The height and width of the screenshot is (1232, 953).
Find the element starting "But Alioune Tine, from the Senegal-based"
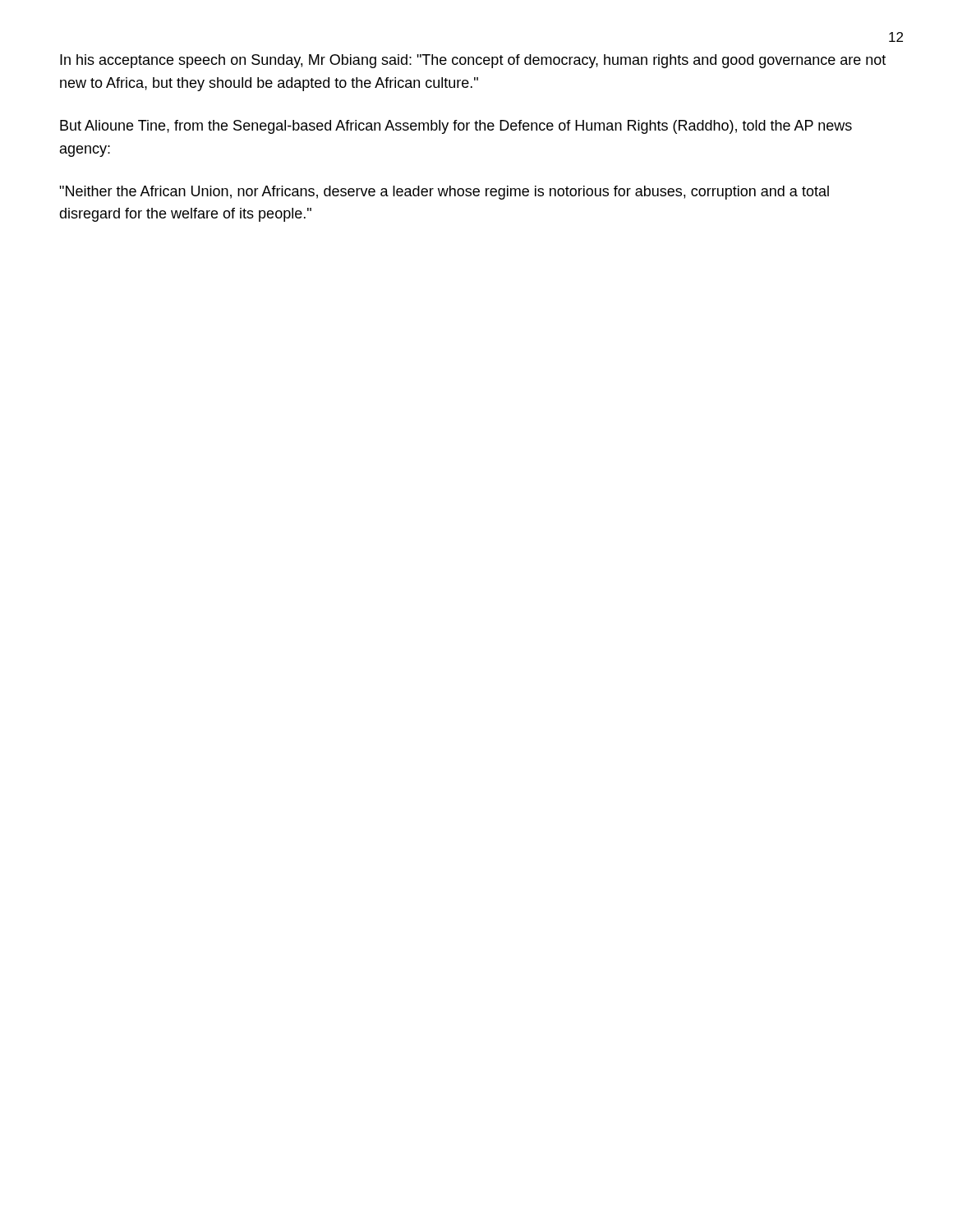click(456, 137)
